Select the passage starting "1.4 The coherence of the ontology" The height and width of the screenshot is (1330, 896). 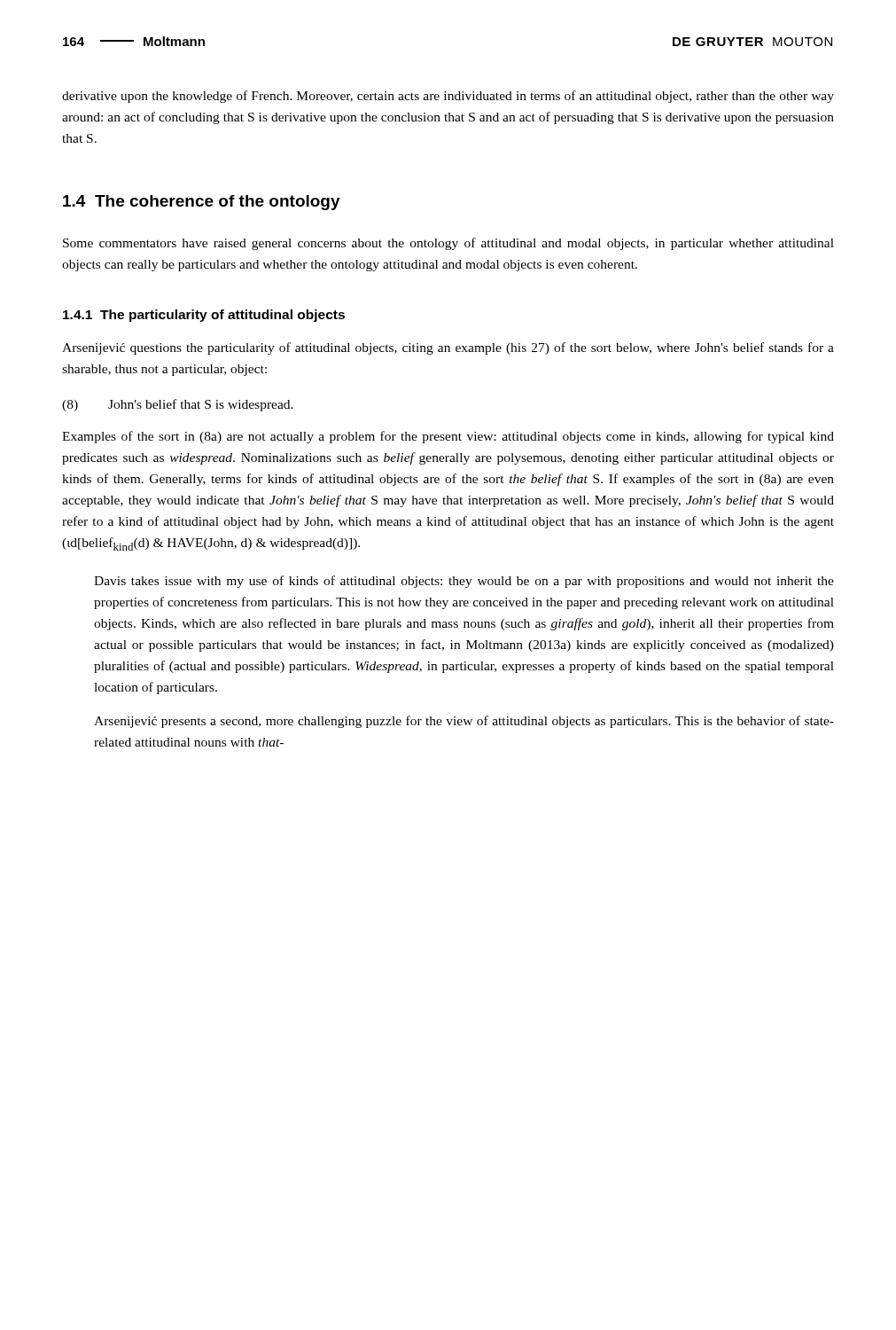click(x=201, y=201)
